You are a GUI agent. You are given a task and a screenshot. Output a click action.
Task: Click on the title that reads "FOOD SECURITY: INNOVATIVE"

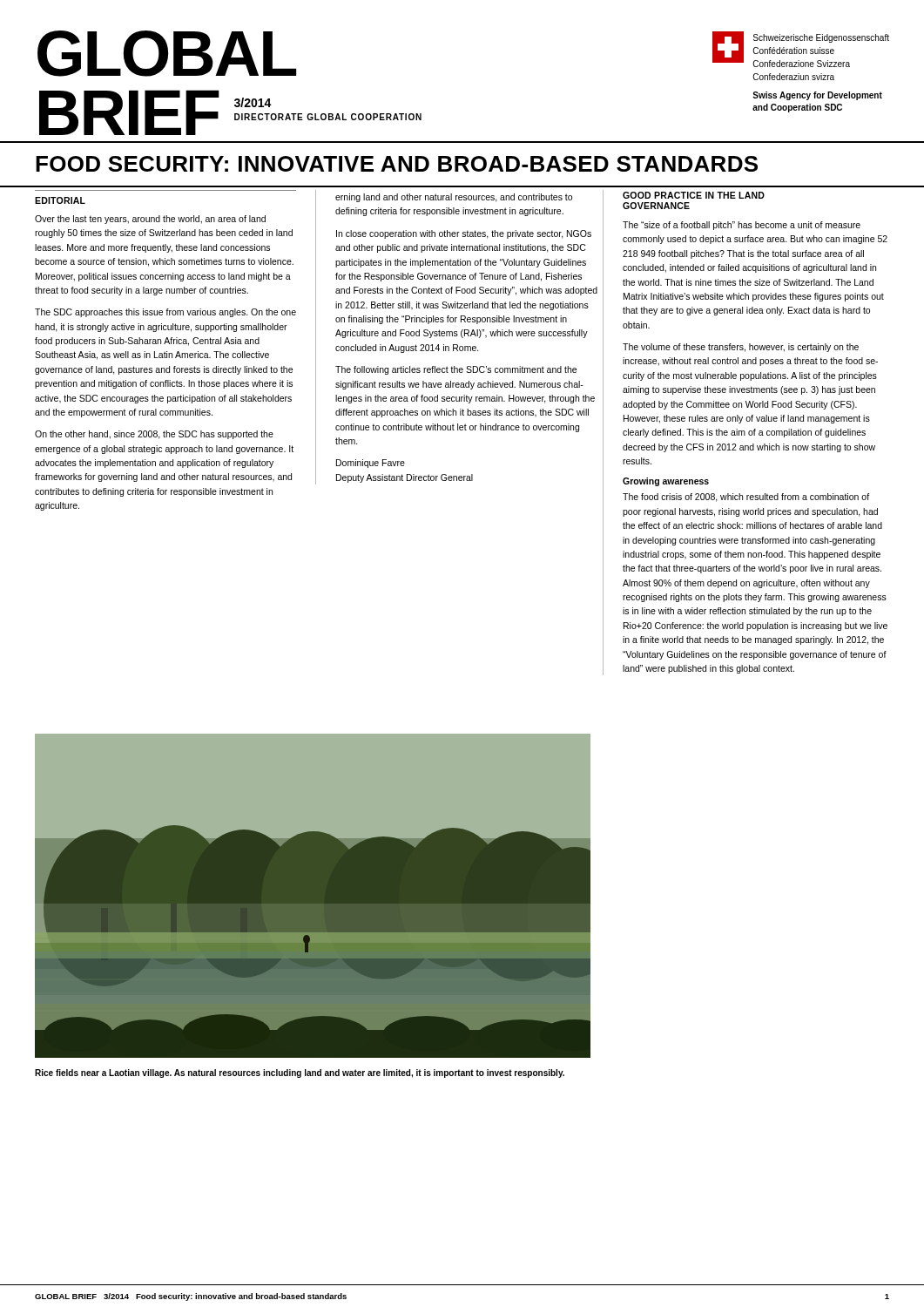click(x=397, y=164)
